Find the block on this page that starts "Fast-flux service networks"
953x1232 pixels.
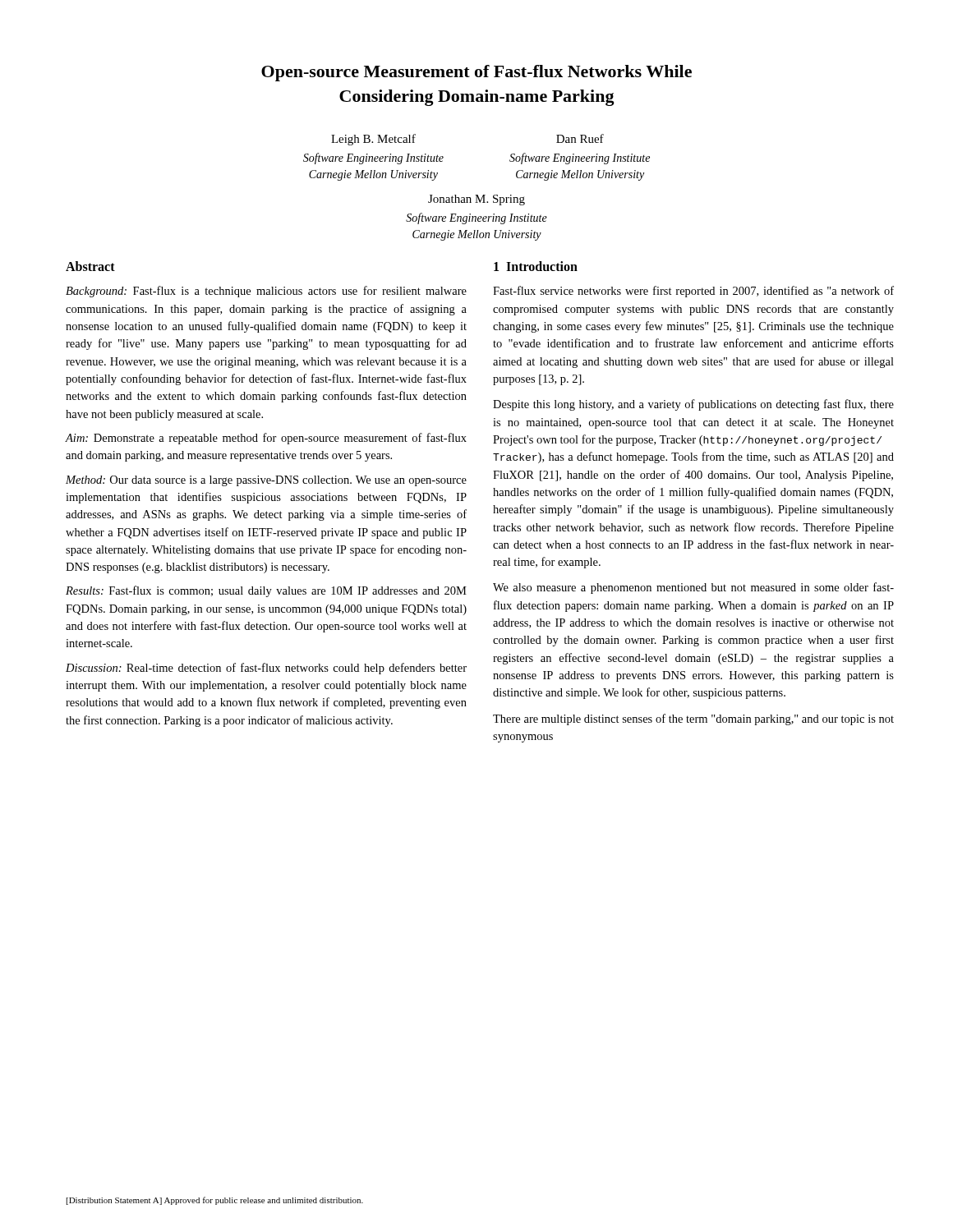[x=693, y=335]
